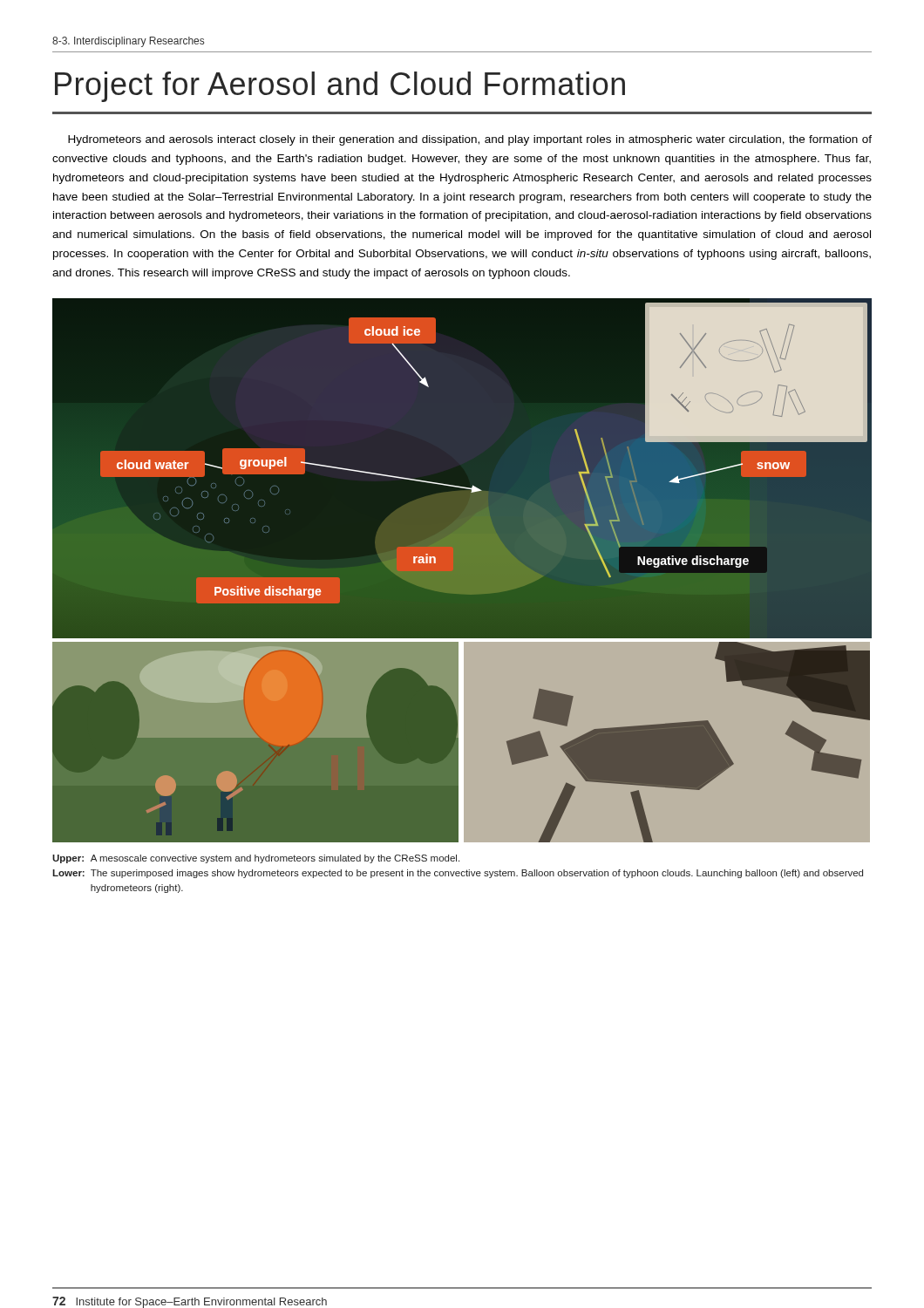Navigate to the text starting "Project for Aerosol"
Screen dimensions: 1308x924
(x=462, y=85)
